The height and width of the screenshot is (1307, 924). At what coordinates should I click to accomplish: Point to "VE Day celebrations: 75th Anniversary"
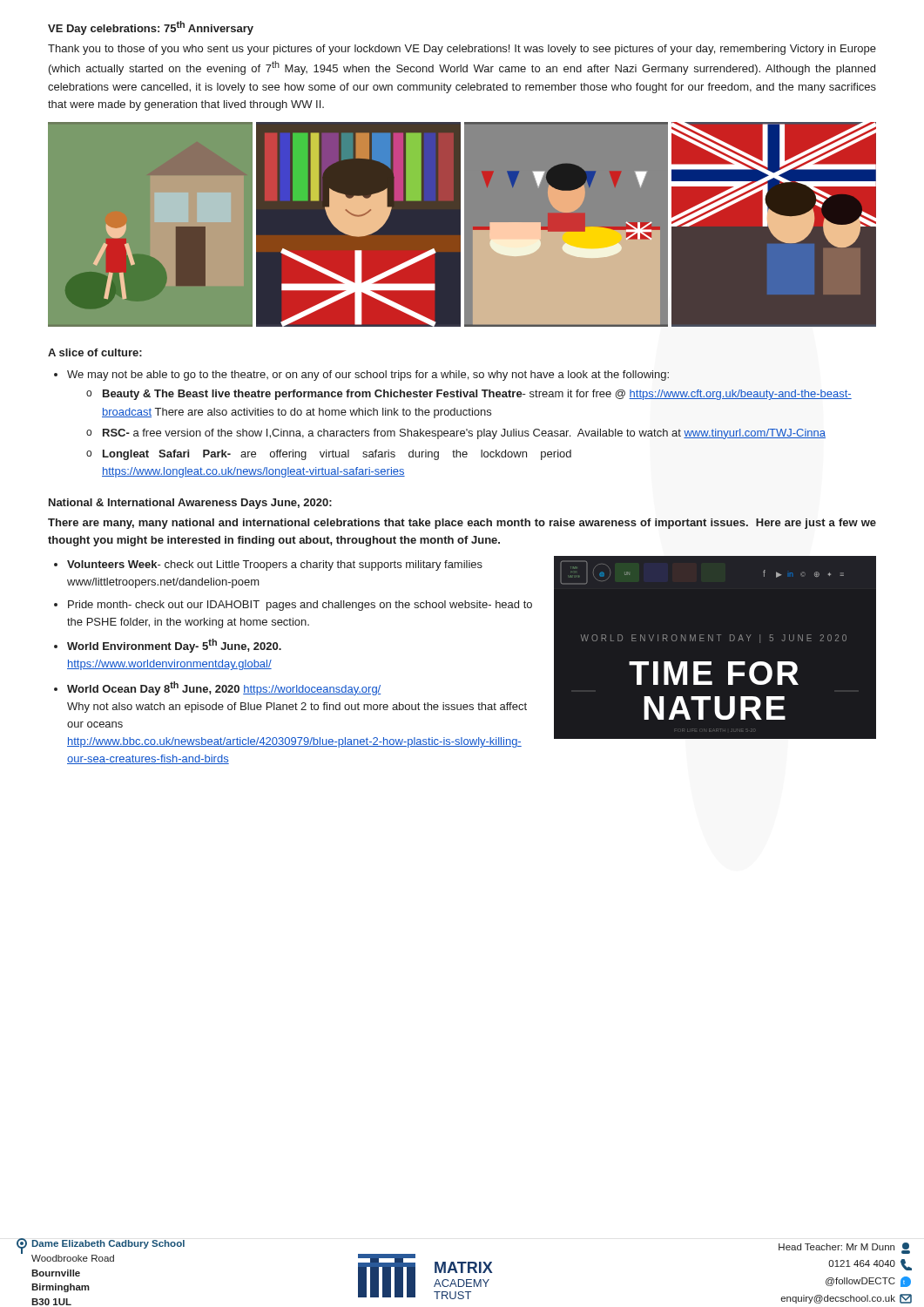(151, 27)
